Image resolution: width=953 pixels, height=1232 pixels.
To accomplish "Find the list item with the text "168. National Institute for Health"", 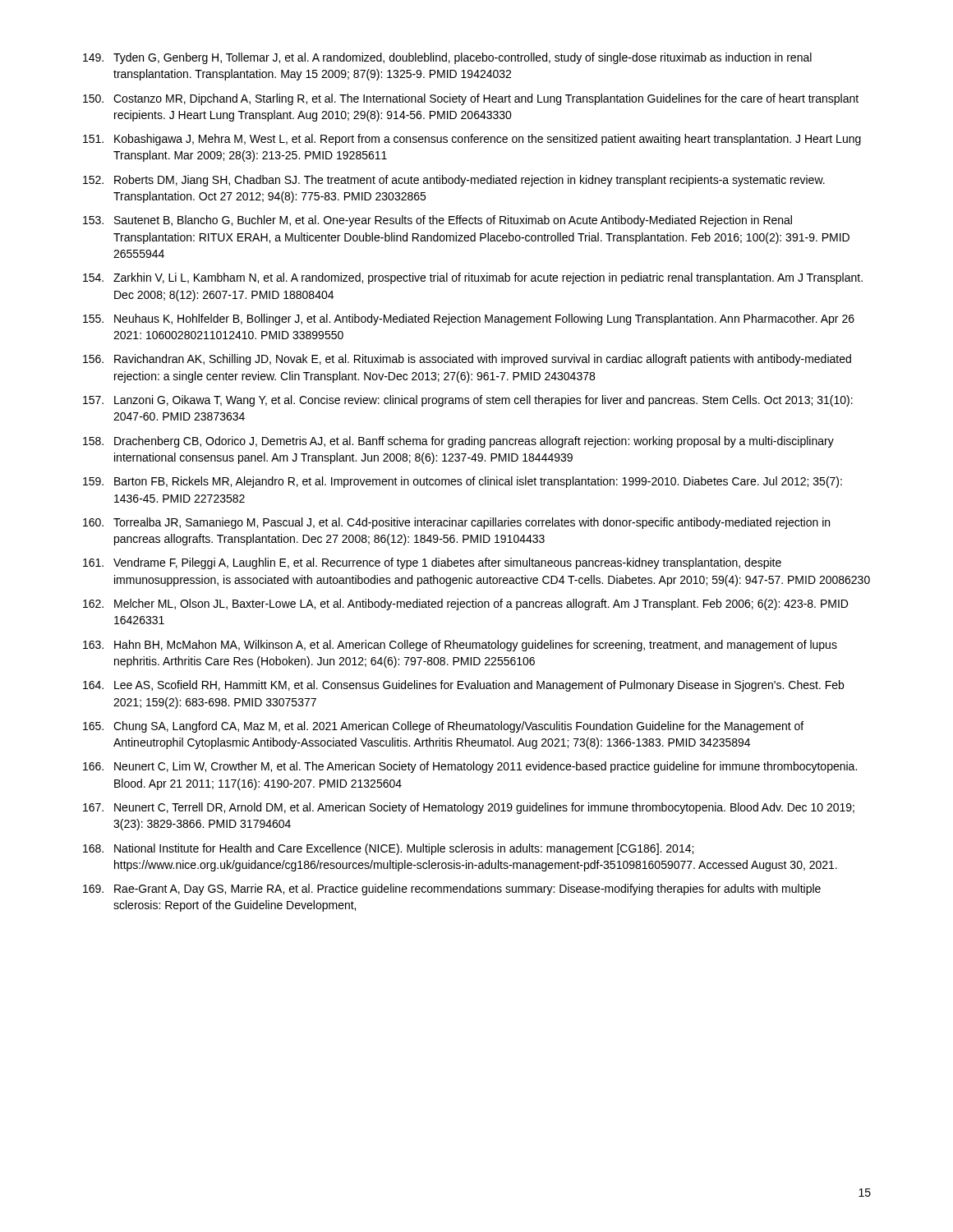I will click(x=476, y=857).
